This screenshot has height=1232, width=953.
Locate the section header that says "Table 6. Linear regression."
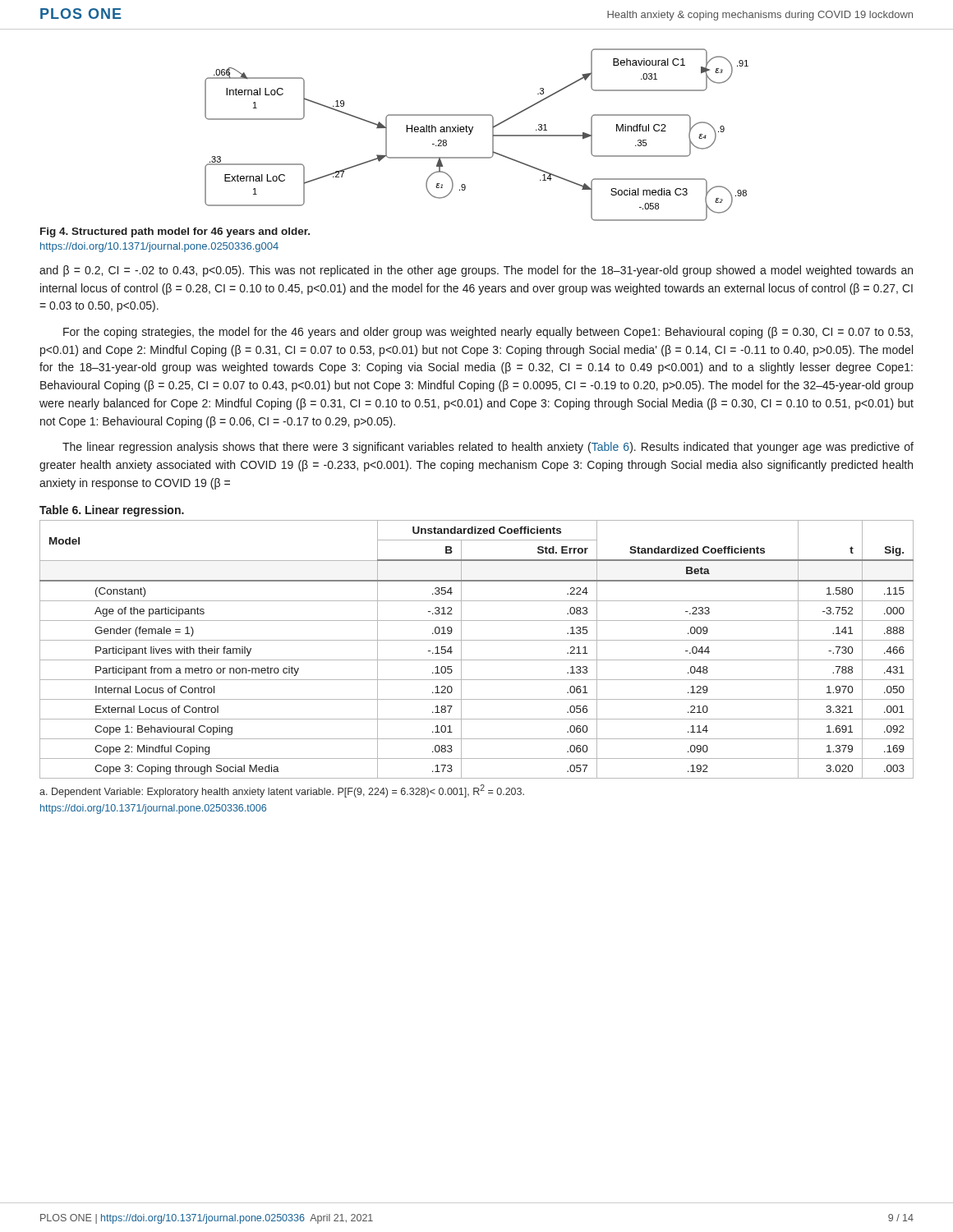[112, 510]
